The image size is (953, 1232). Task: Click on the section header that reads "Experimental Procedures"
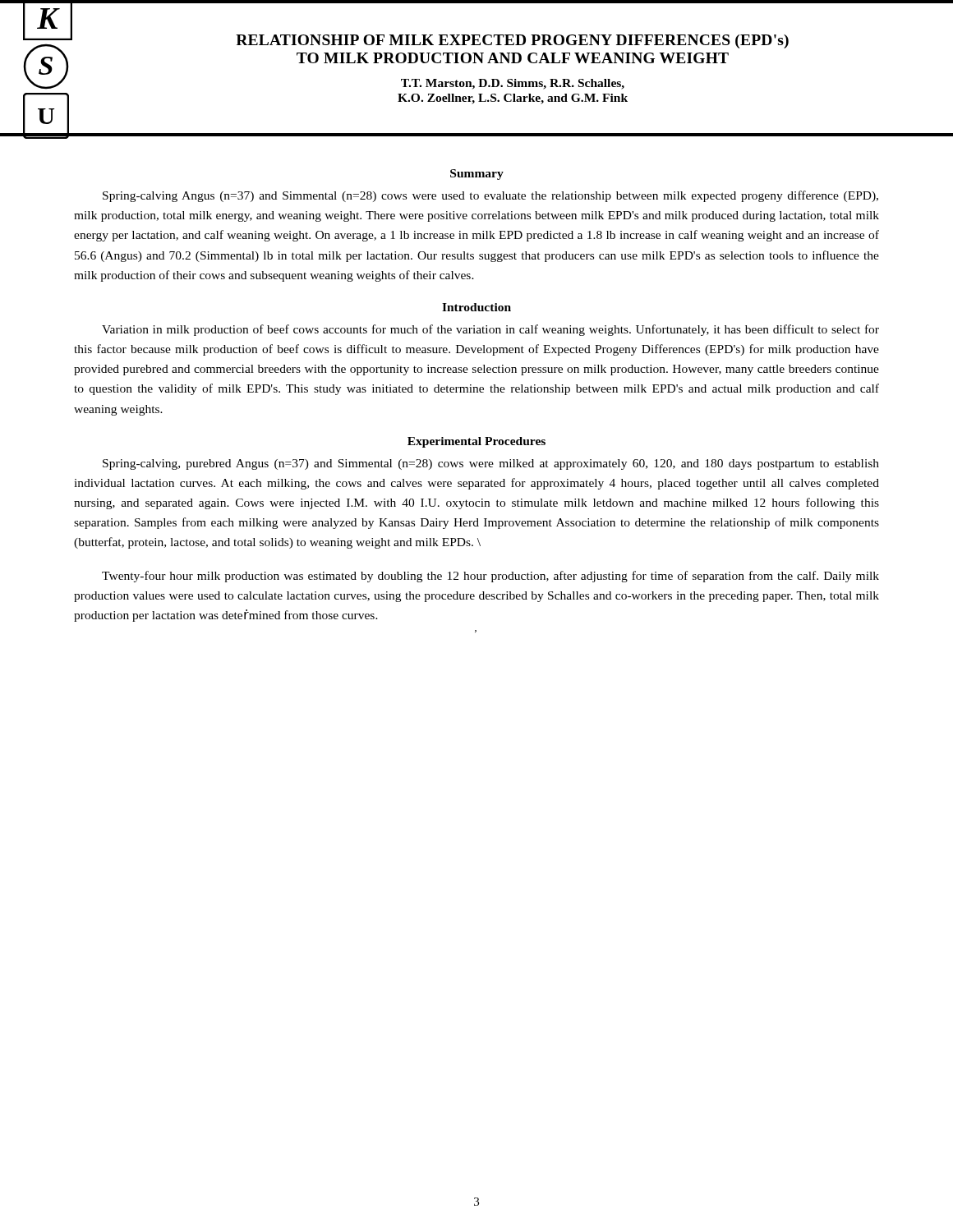pyautogui.click(x=476, y=440)
